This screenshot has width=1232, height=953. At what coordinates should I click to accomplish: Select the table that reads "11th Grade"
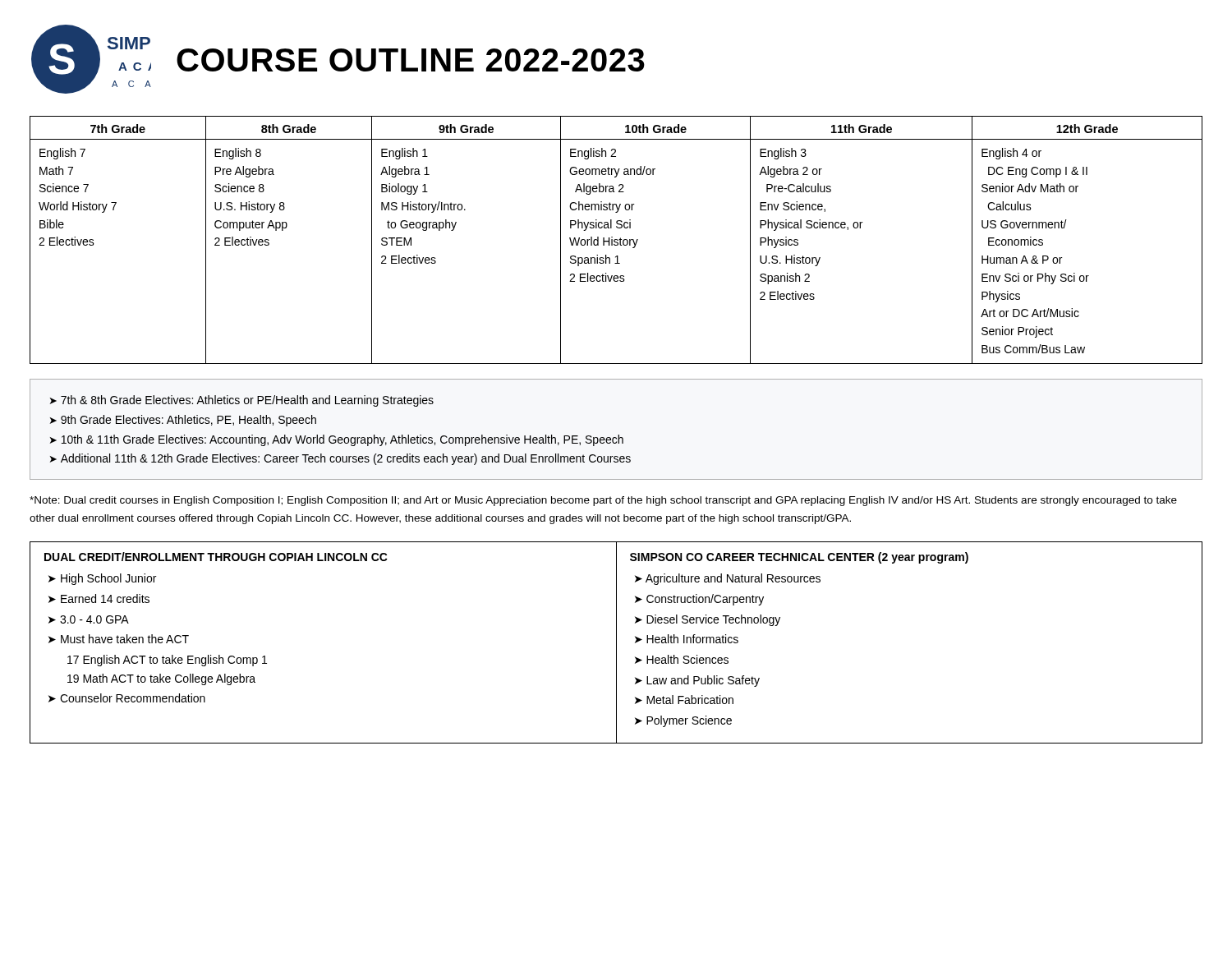point(616,240)
